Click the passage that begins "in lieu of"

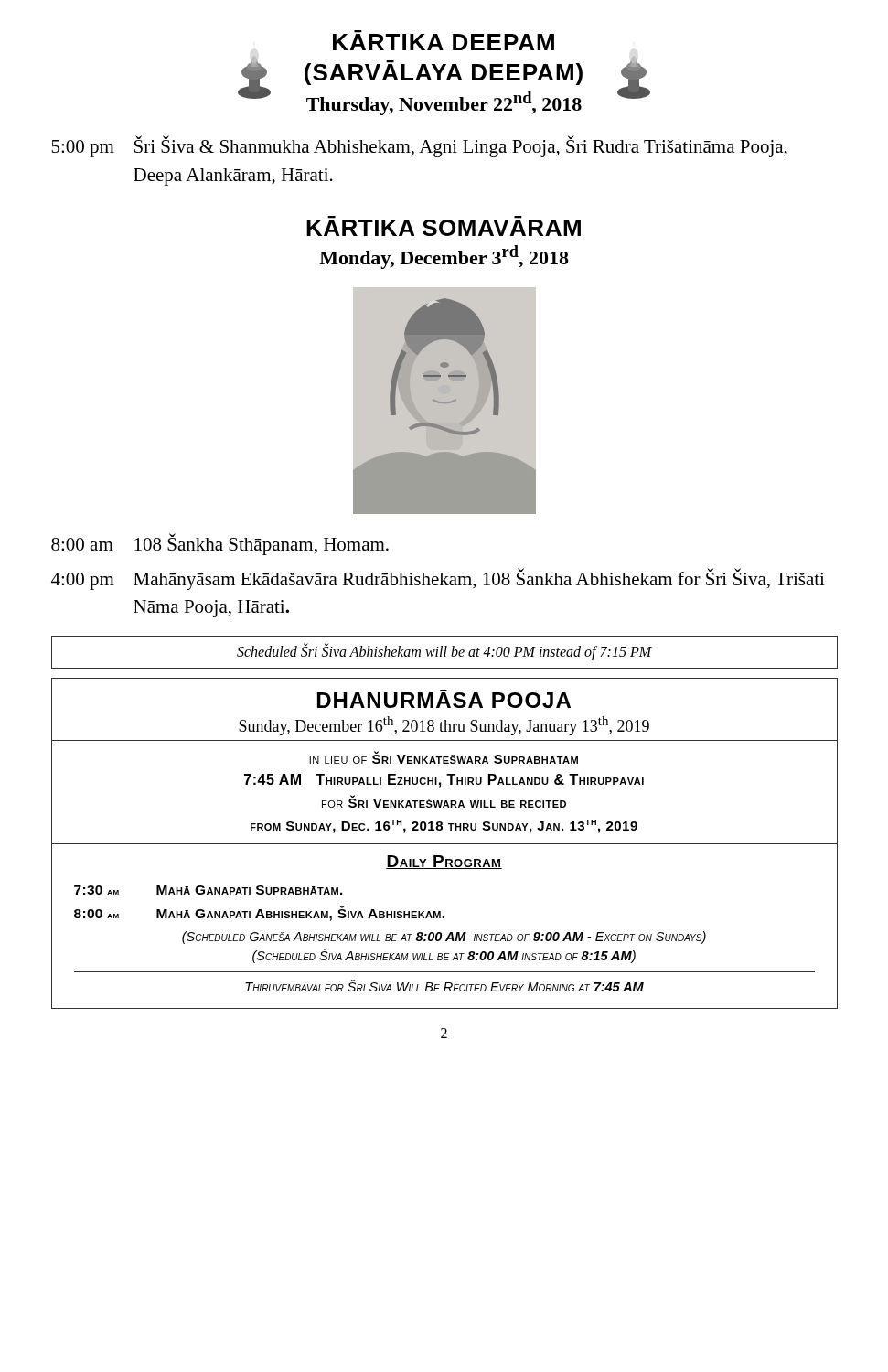(444, 793)
